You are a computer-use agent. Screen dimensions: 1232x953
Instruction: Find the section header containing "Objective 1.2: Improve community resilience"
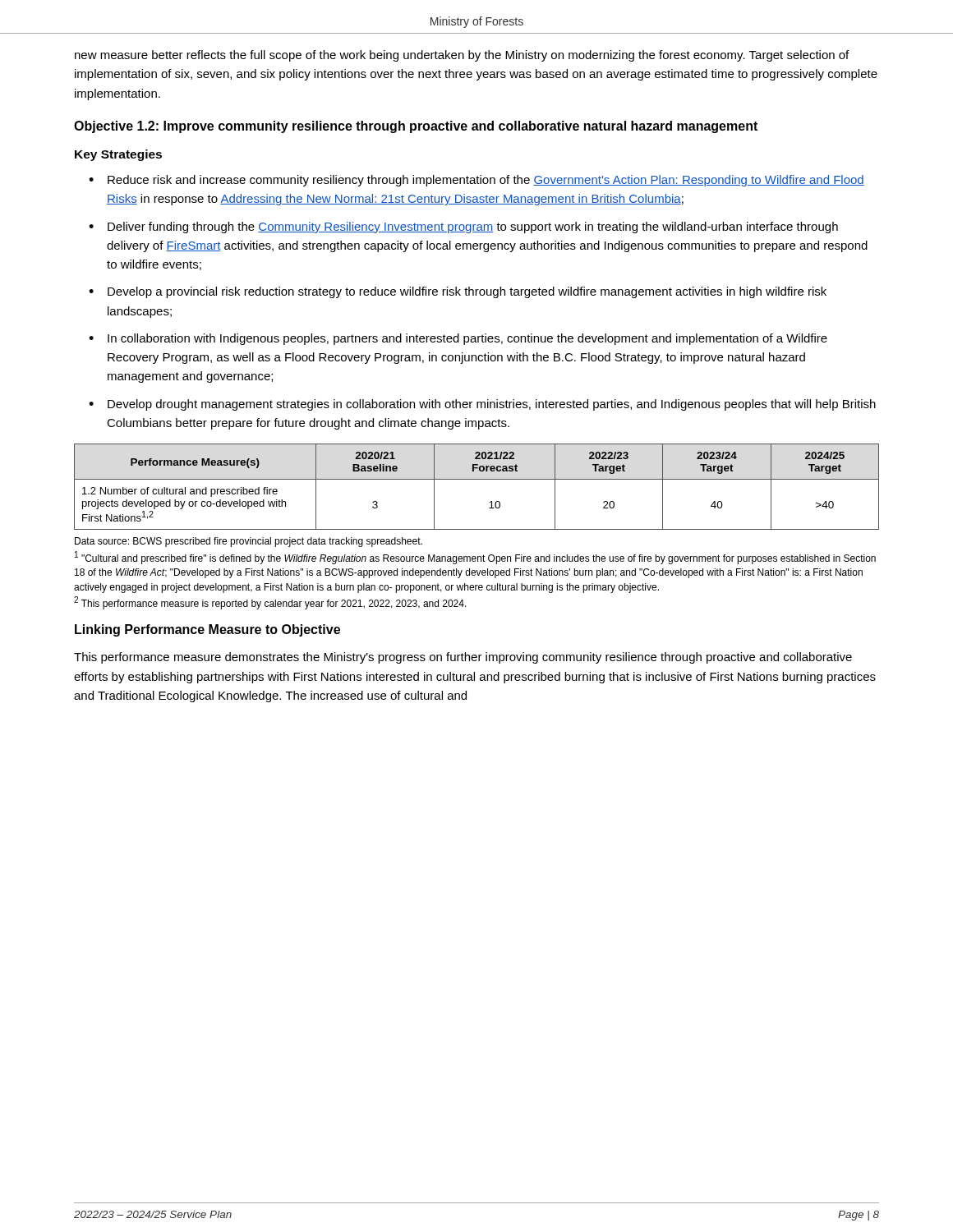point(416,126)
